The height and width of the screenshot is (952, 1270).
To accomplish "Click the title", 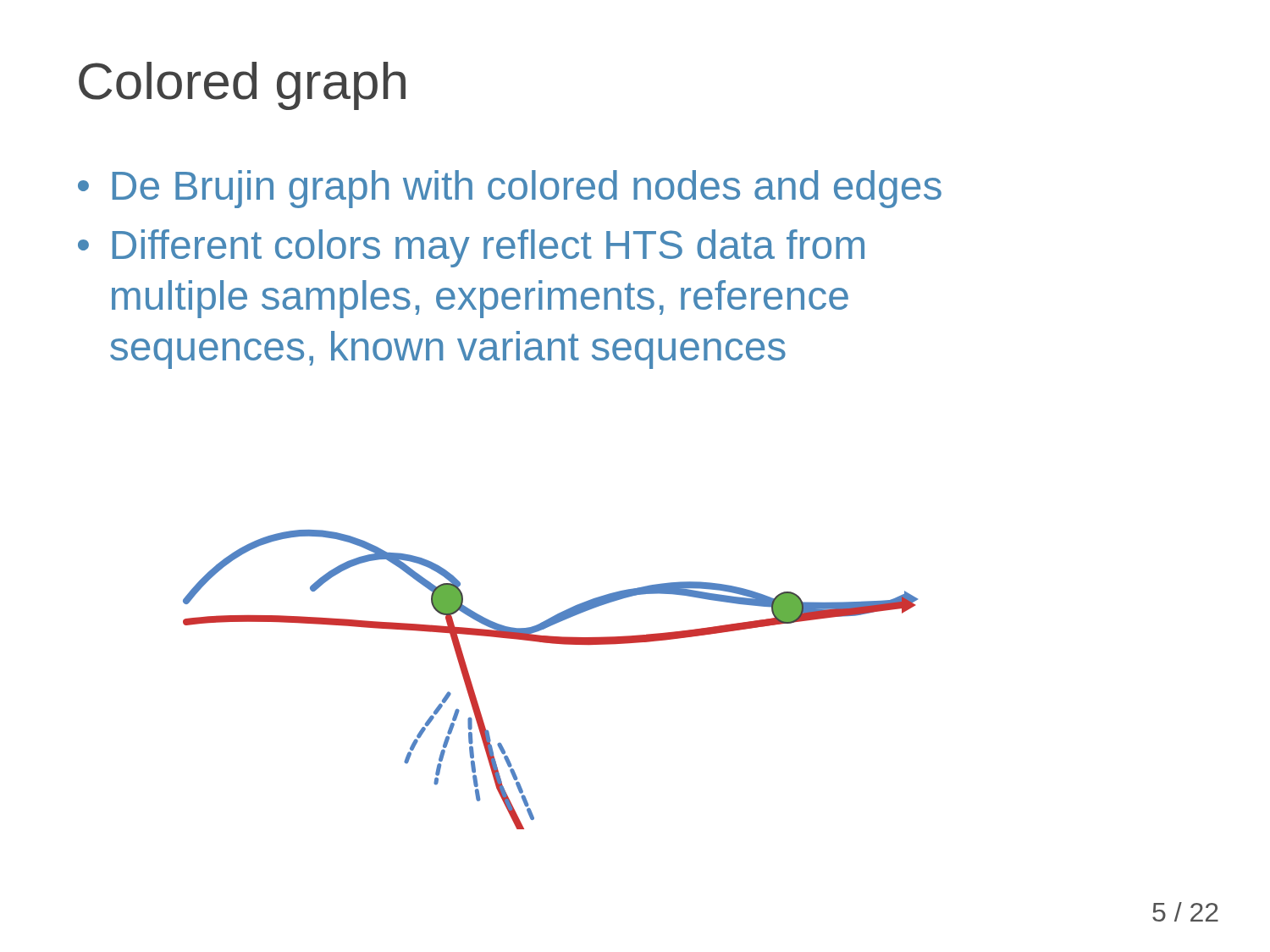I will tap(243, 81).
